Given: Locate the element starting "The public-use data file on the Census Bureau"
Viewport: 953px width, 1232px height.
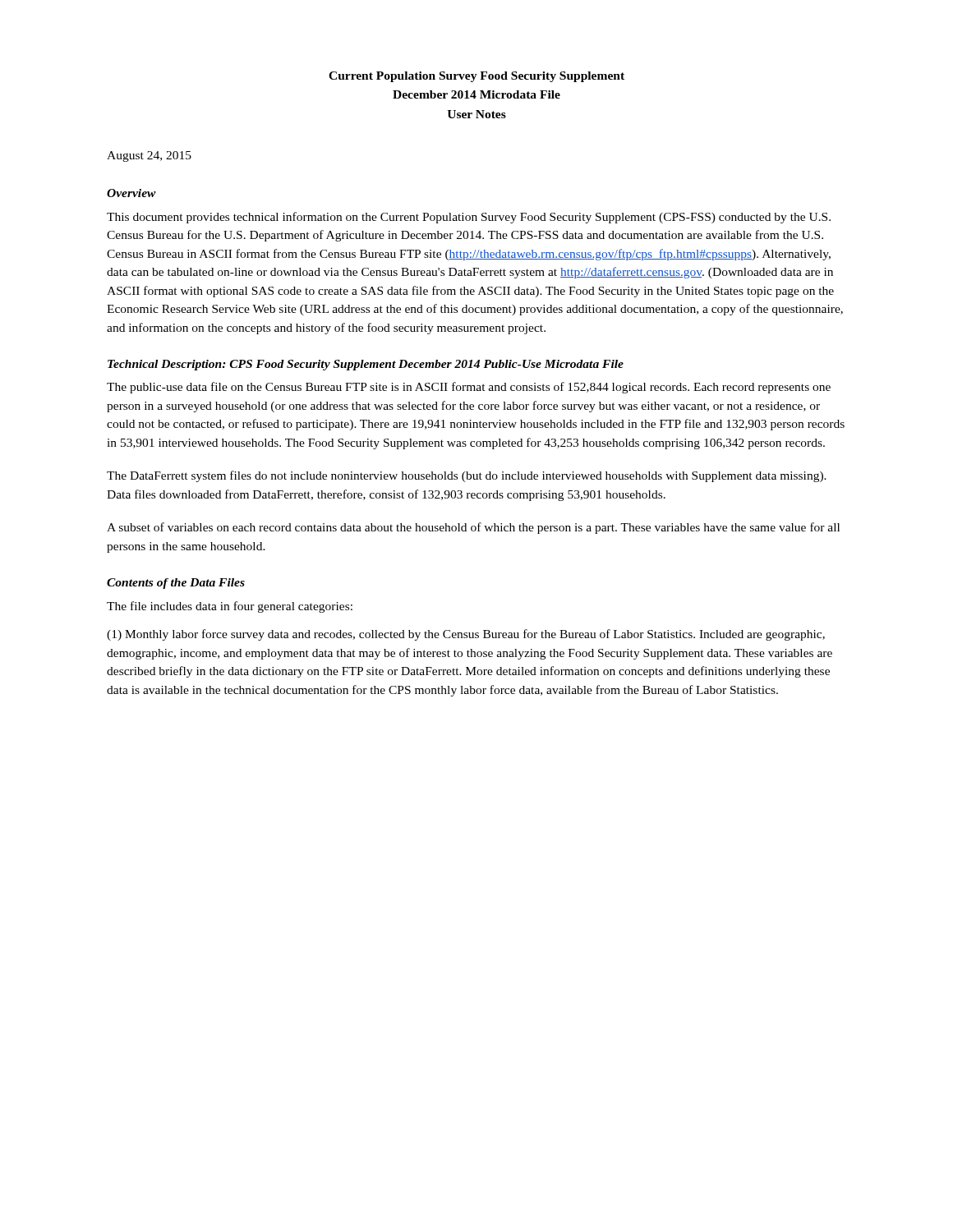Looking at the screenshot, I should (x=476, y=415).
